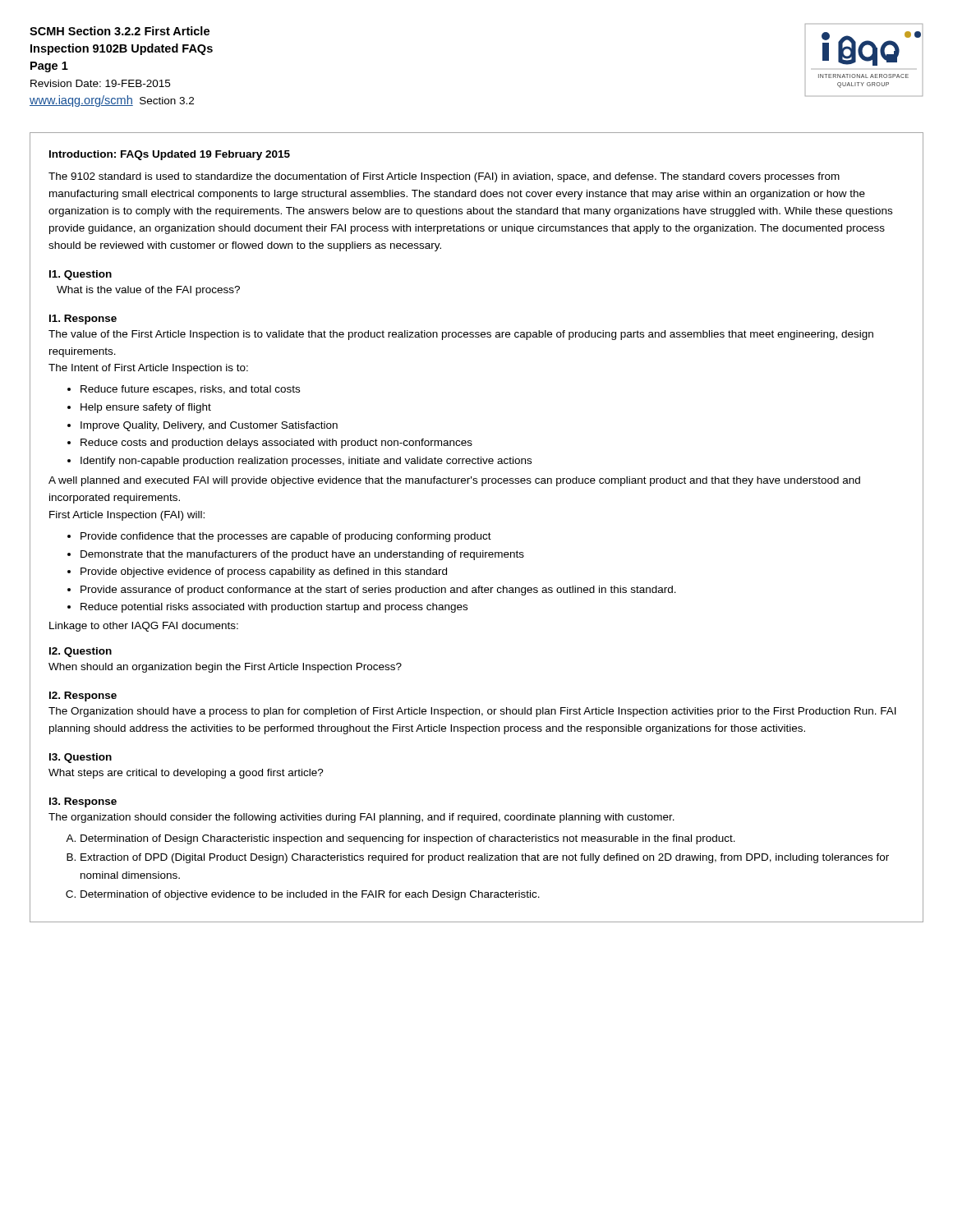
Task: Click on the region starting "Reduce costs and"
Action: pos(276,442)
